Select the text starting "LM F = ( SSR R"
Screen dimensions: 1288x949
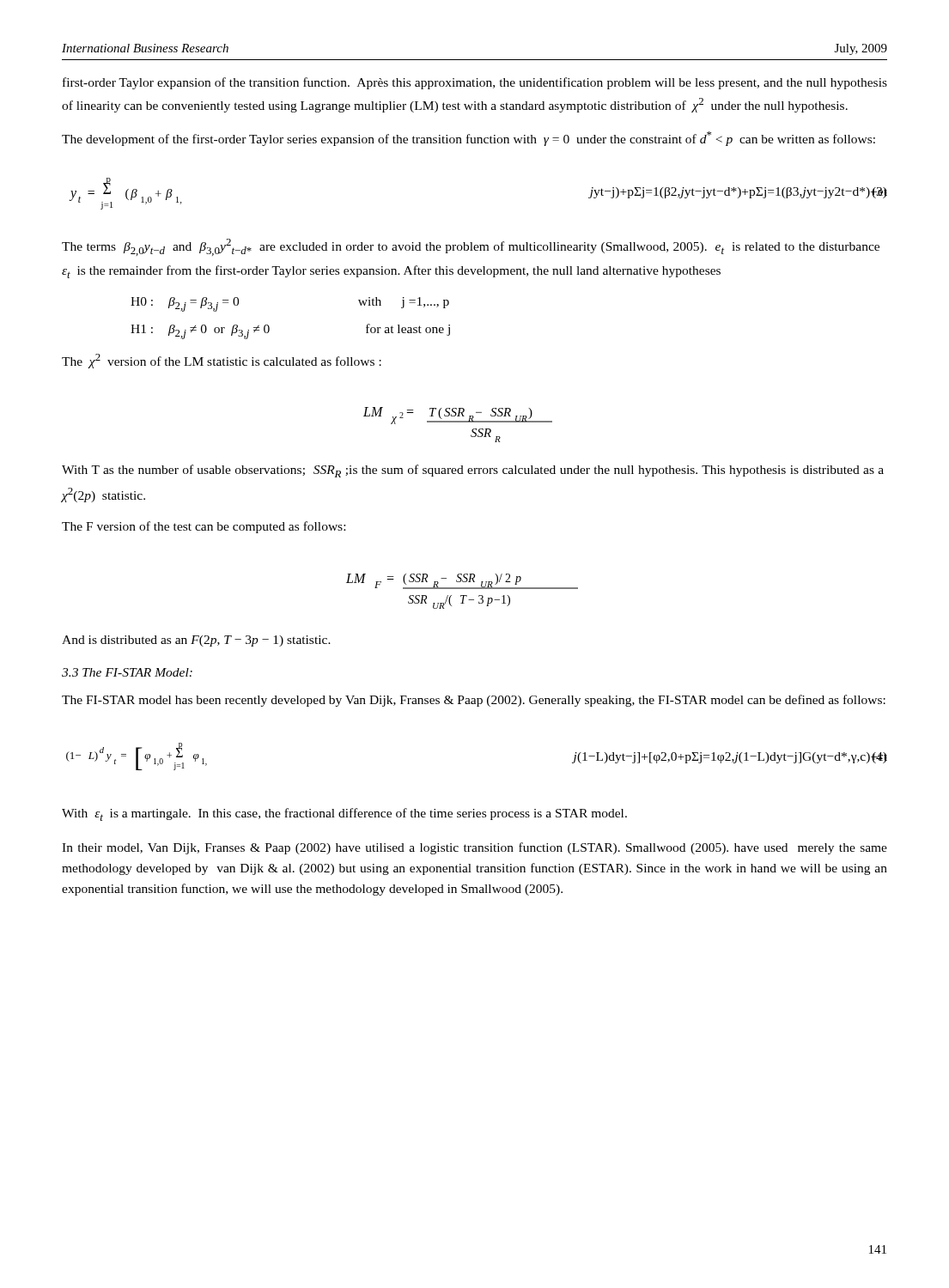474,583
